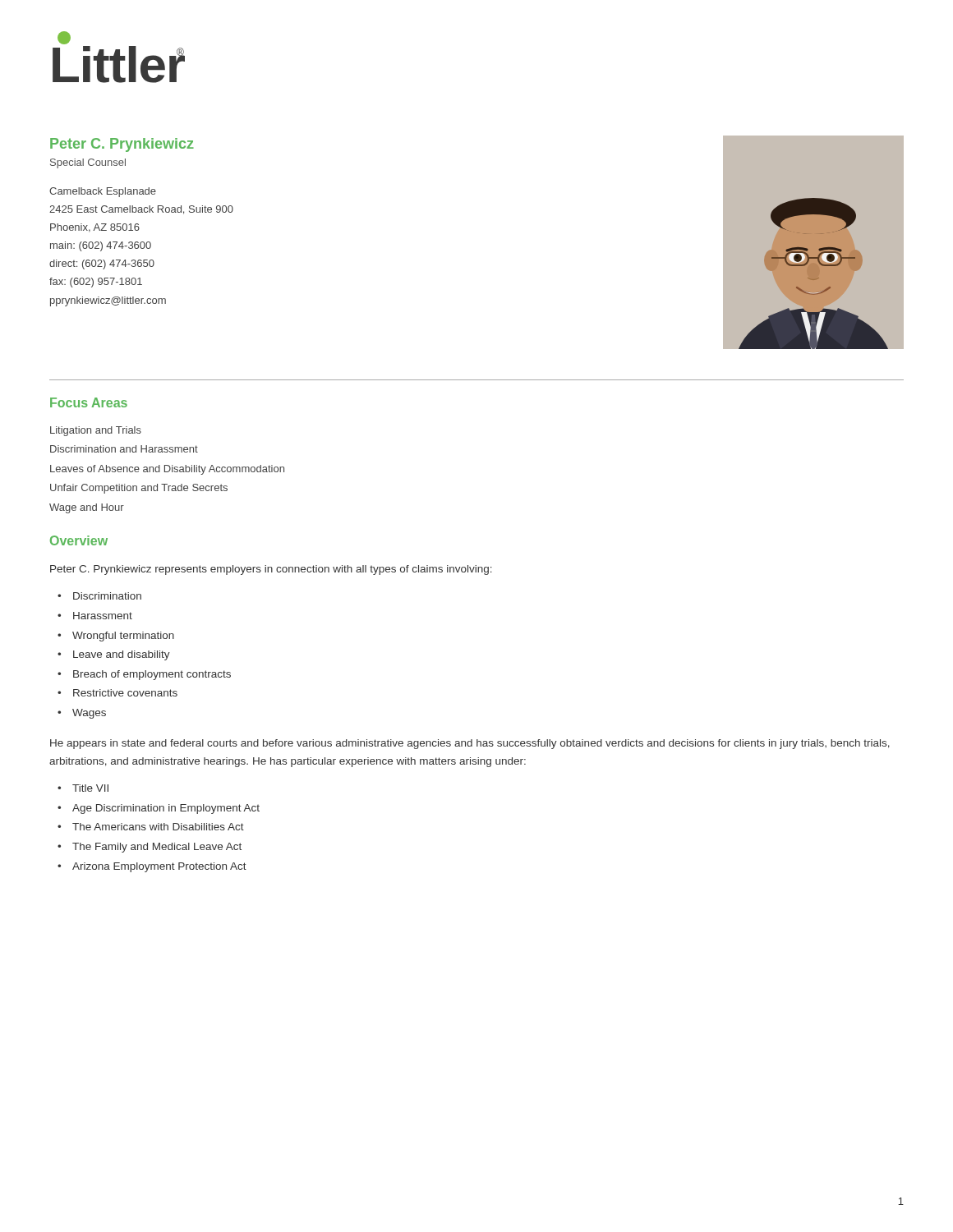Screen dimensions: 1232x953
Task: Click on the text block starting "Arizona Employment Protection Act"
Action: pos(159,866)
